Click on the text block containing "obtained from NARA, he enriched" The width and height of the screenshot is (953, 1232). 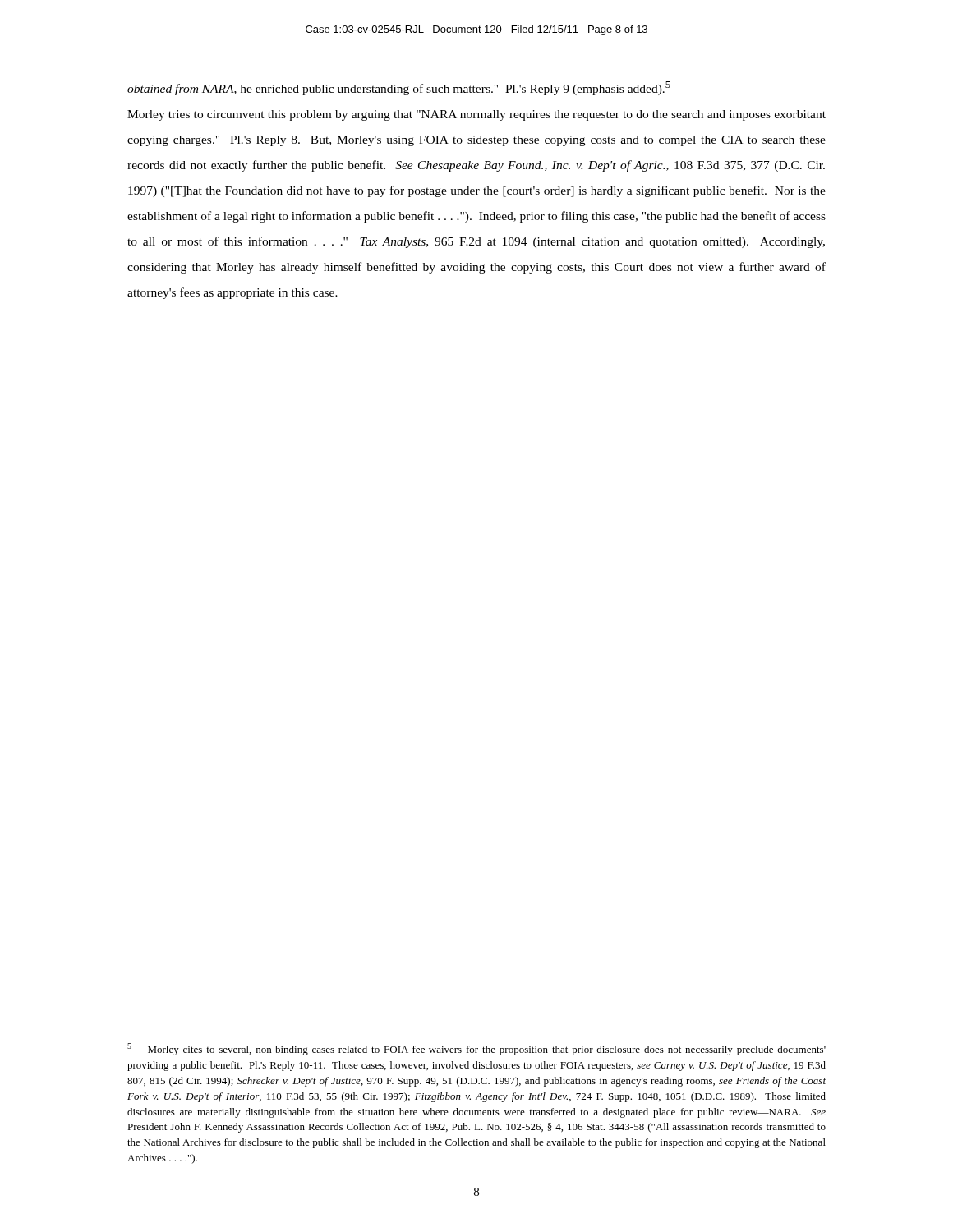click(x=476, y=88)
